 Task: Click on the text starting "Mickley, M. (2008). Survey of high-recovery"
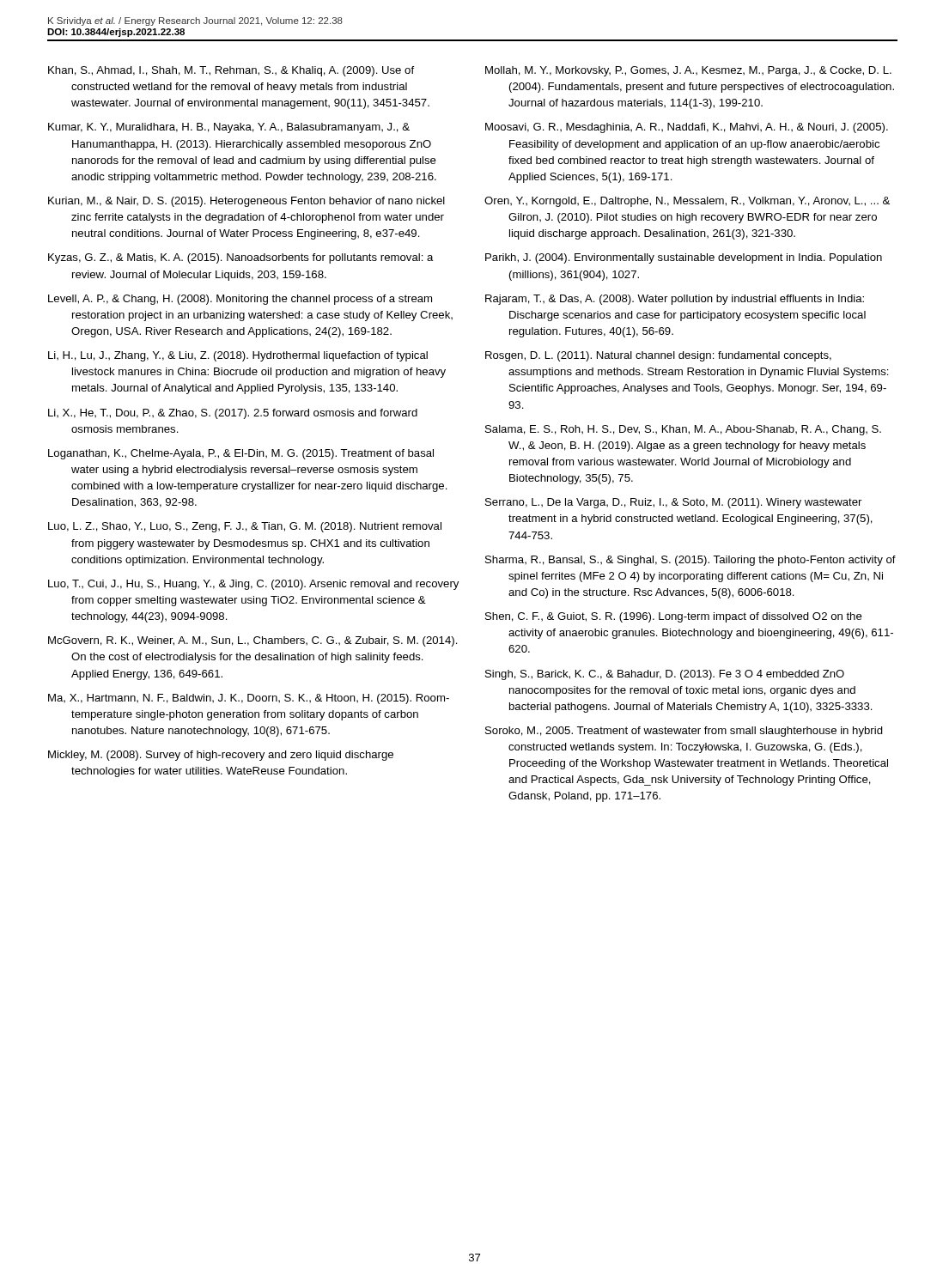pos(221,763)
